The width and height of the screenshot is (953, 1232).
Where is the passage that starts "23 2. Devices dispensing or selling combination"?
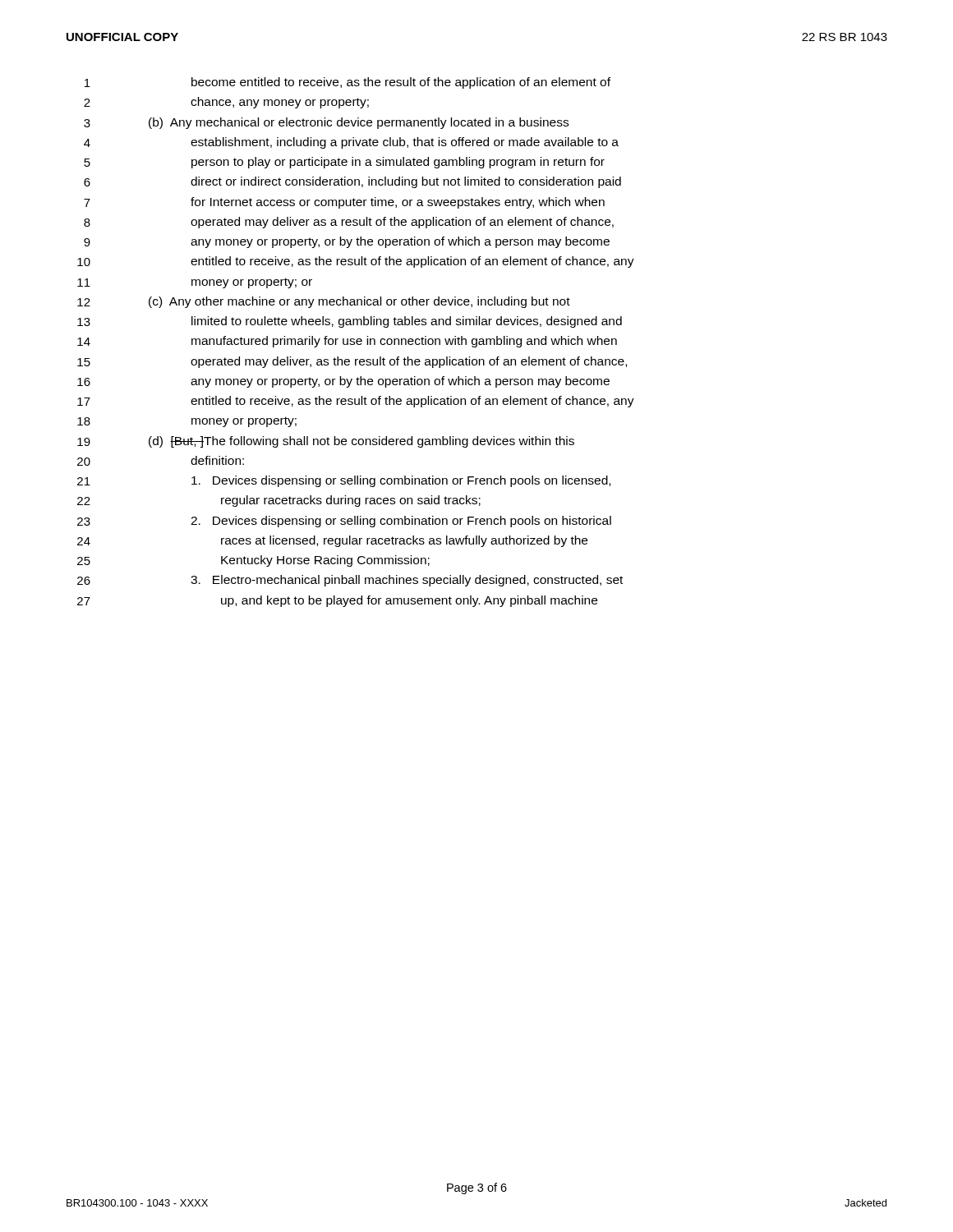pos(476,520)
